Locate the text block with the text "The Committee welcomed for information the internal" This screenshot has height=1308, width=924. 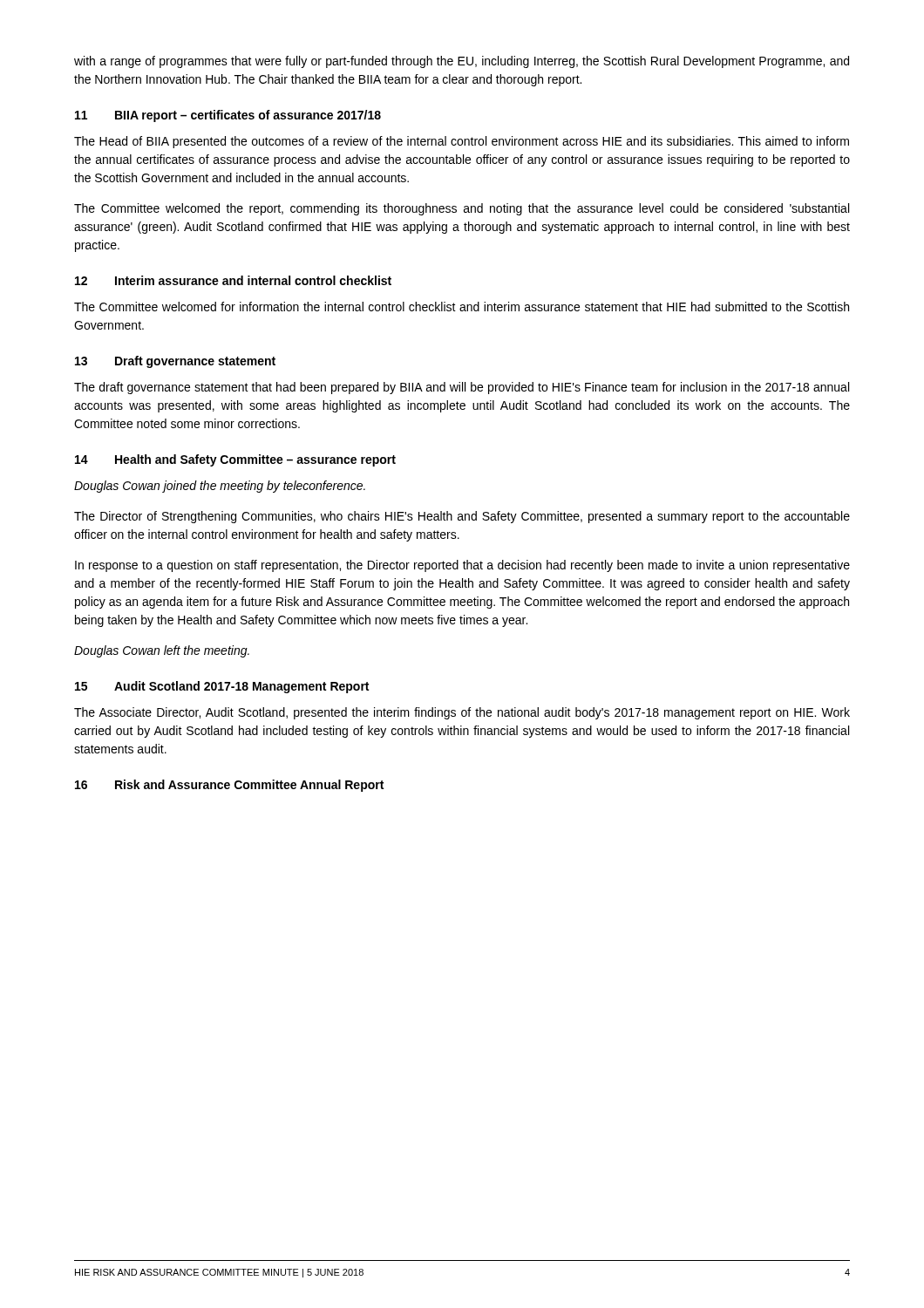coord(462,317)
